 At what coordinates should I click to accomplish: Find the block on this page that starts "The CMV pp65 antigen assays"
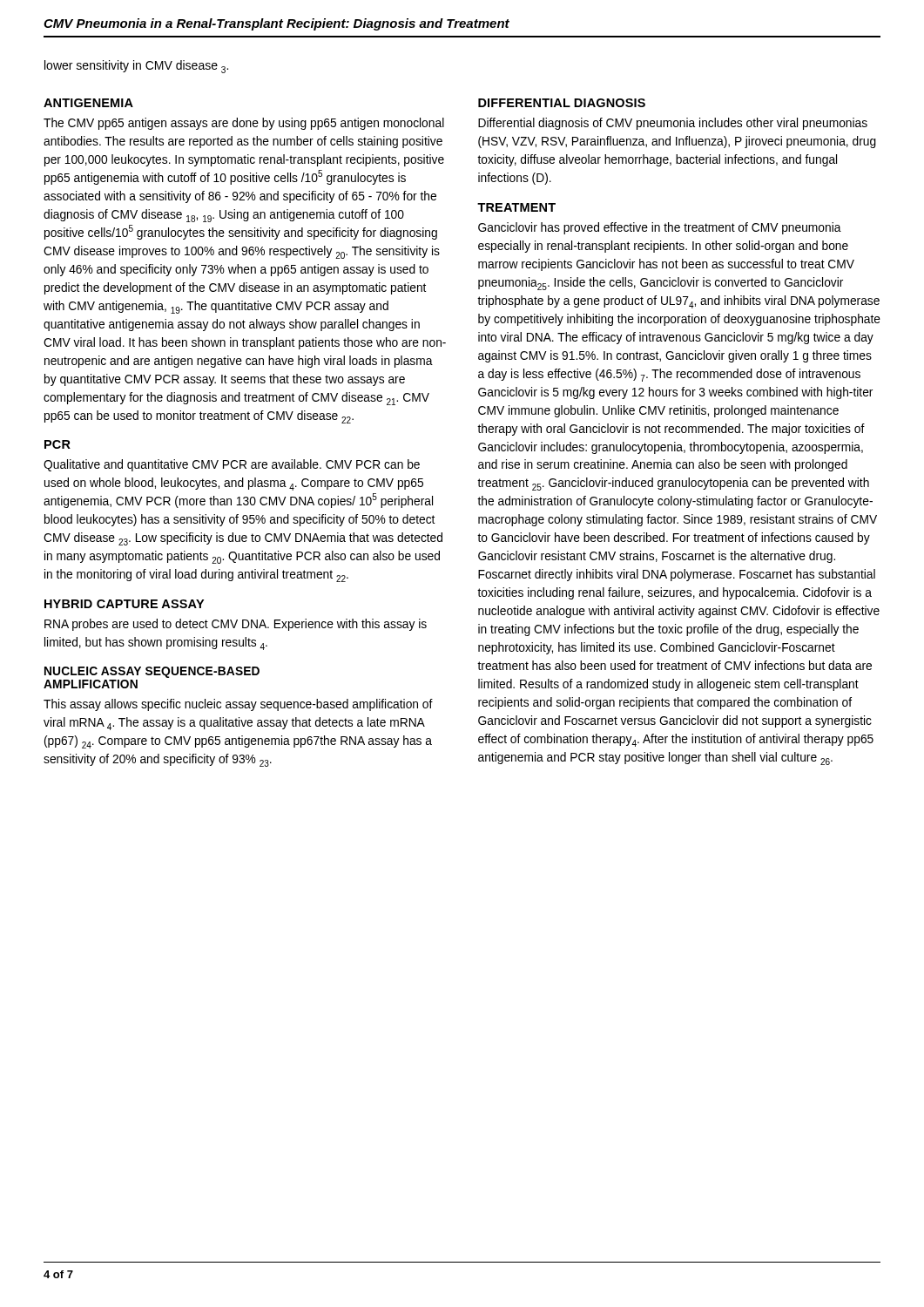(245, 271)
